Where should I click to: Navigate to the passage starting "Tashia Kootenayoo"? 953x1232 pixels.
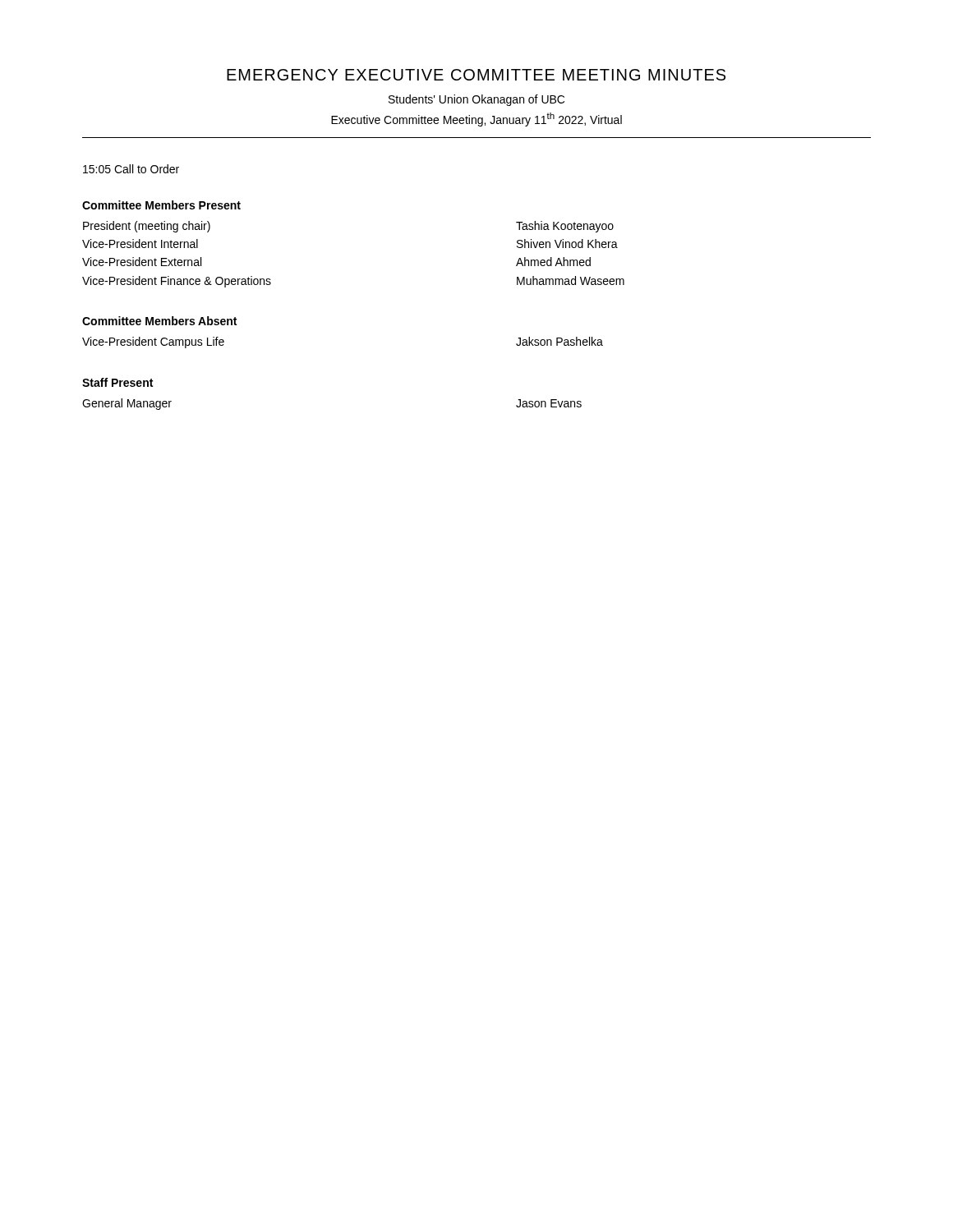(x=565, y=226)
